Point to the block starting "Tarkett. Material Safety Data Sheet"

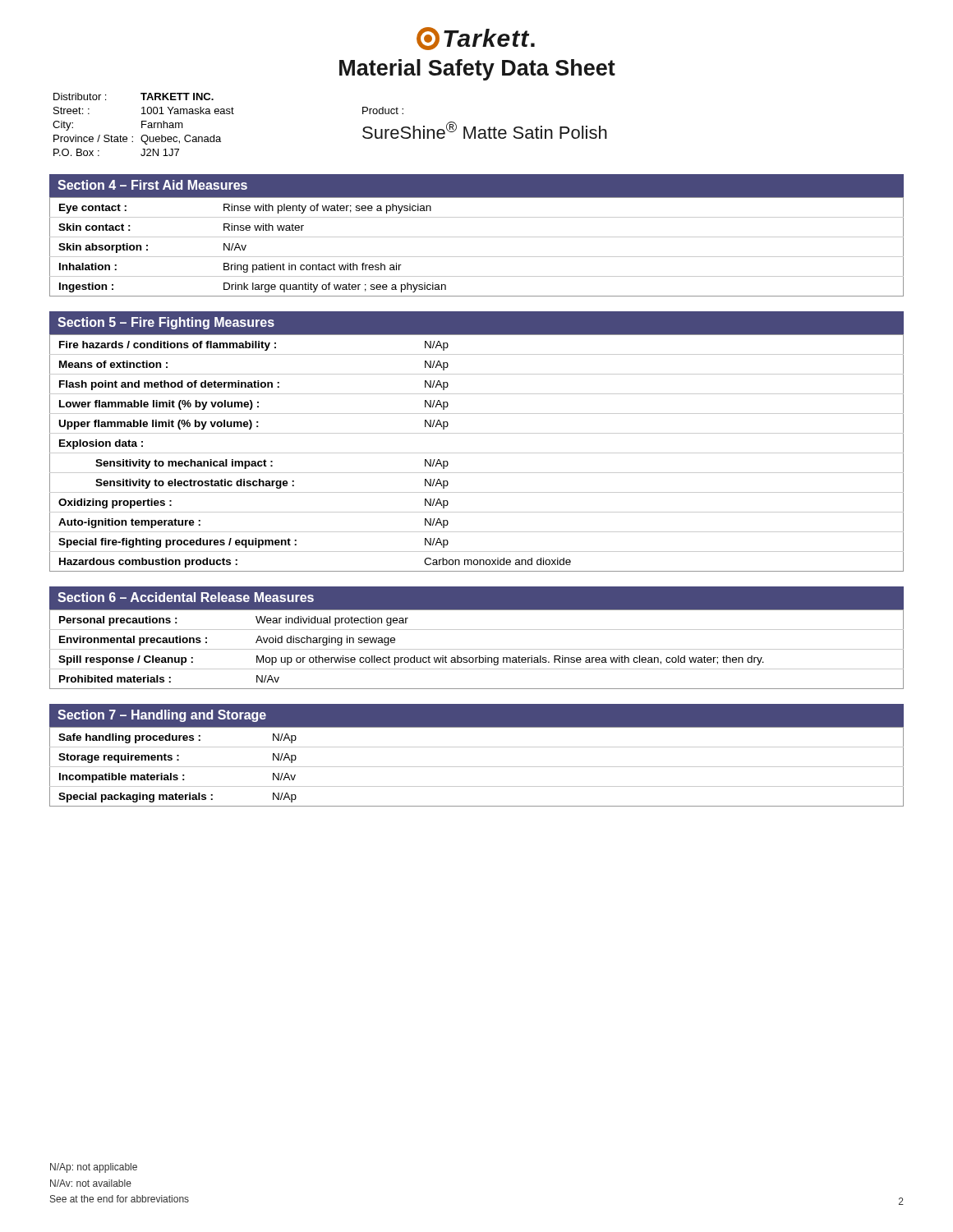[476, 53]
